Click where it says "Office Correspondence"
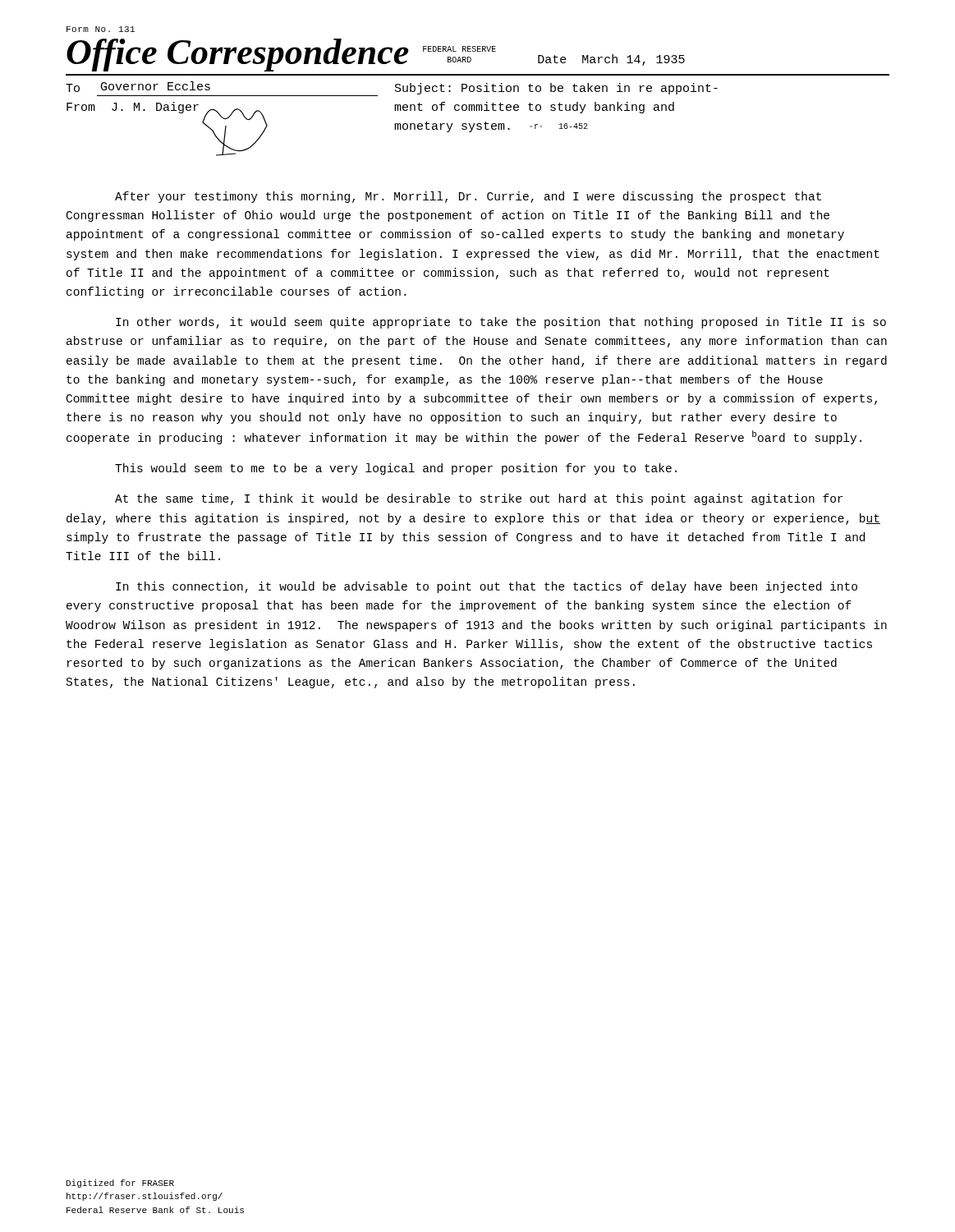 [237, 53]
